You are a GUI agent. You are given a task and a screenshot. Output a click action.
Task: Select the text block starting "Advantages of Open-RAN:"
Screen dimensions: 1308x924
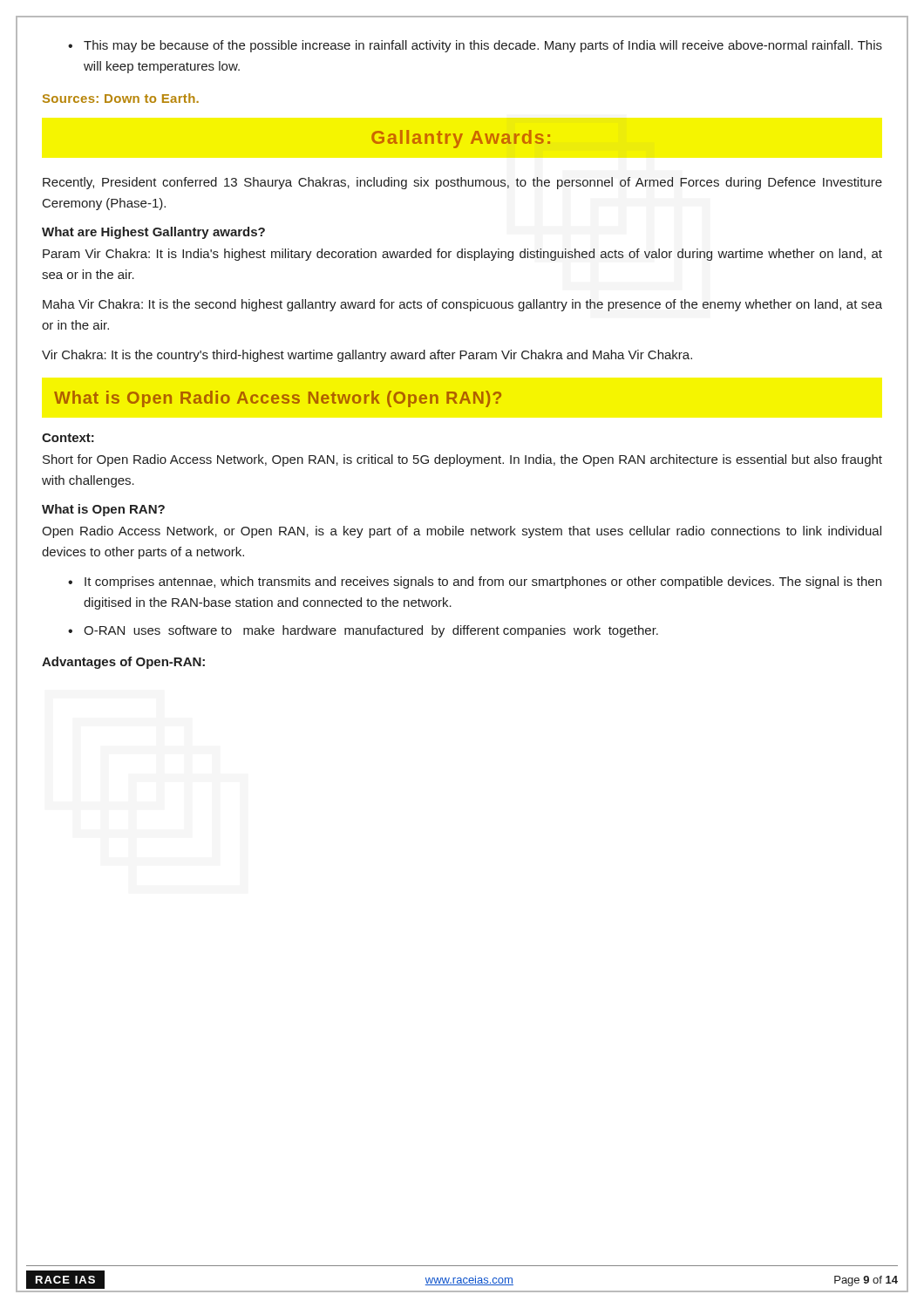pyautogui.click(x=124, y=661)
